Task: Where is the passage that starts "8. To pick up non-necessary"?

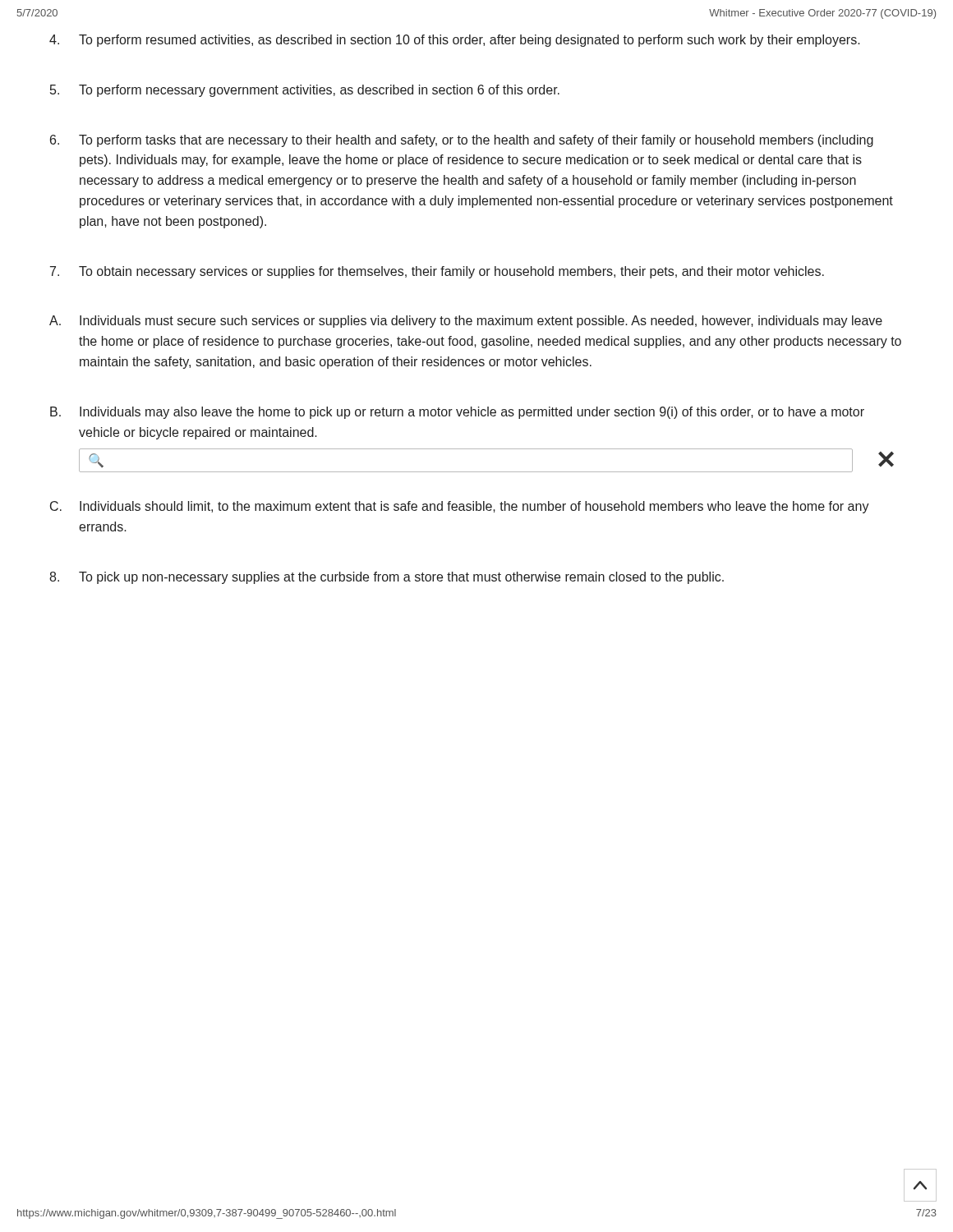Action: pos(476,578)
